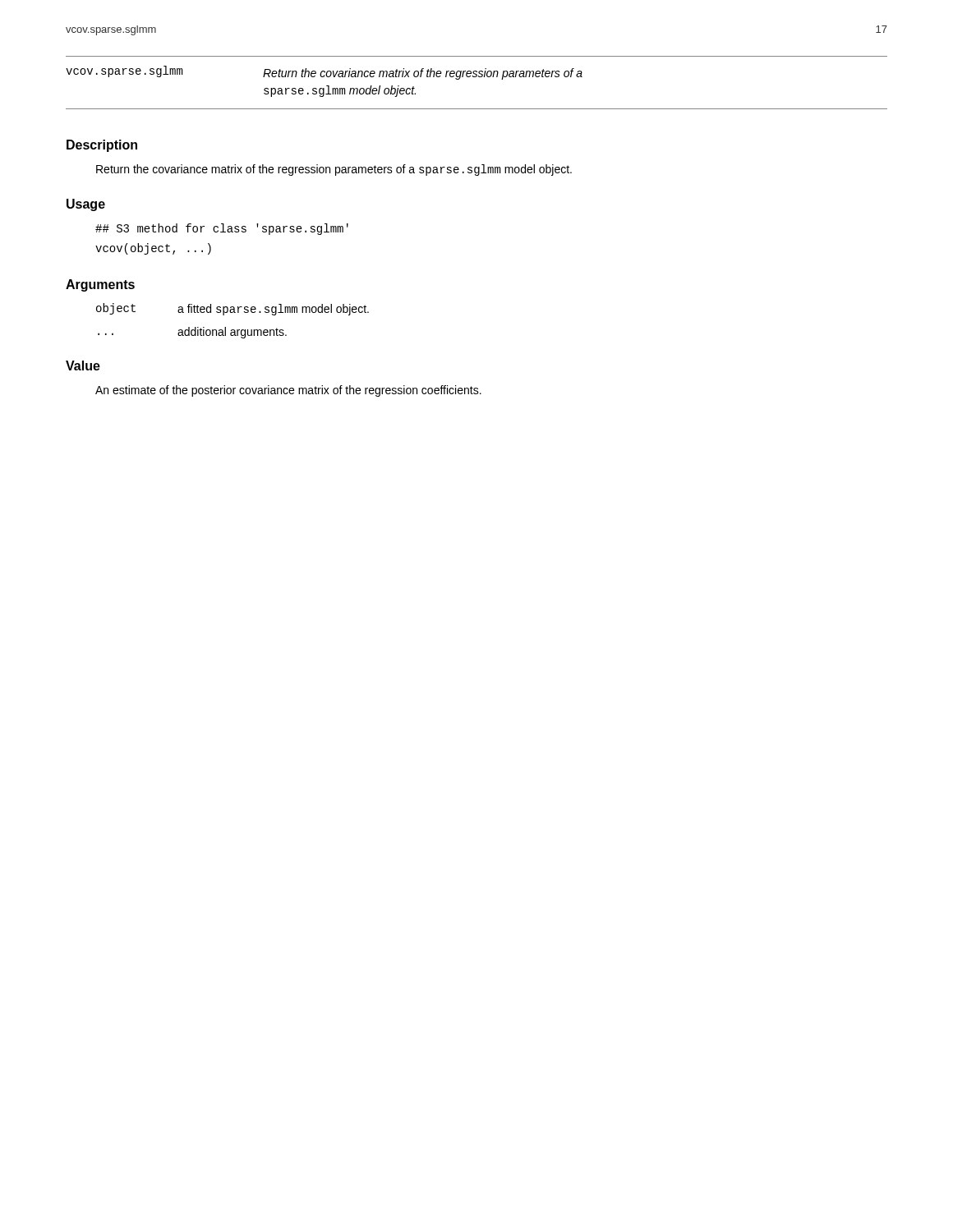Find the list item that says "object a fitted sparse.sglmm model object."
This screenshot has height=1232, width=953.
coord(232,309)
